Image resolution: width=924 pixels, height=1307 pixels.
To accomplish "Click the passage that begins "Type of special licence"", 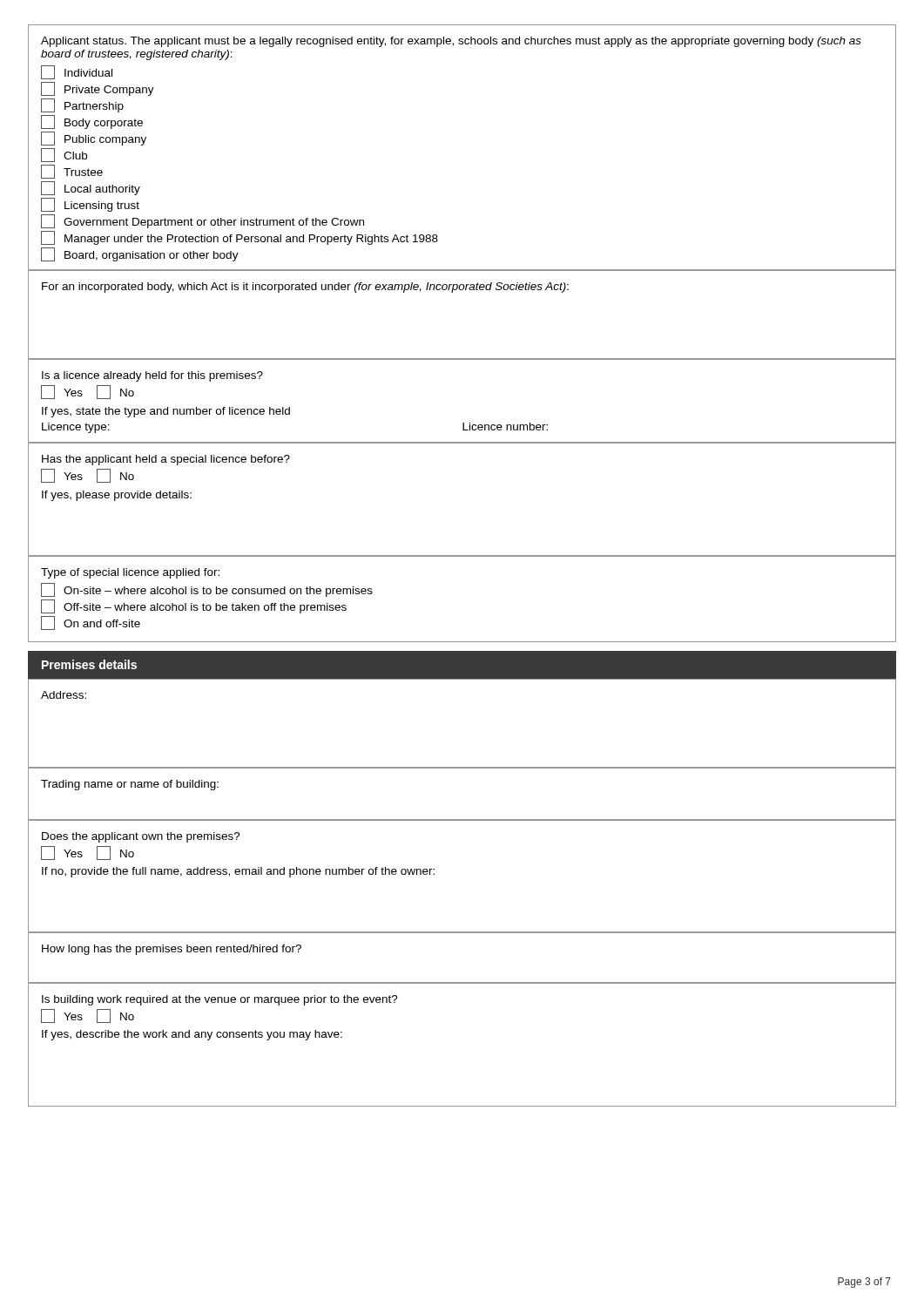I will pyautogui.click(x=130, y=573).
